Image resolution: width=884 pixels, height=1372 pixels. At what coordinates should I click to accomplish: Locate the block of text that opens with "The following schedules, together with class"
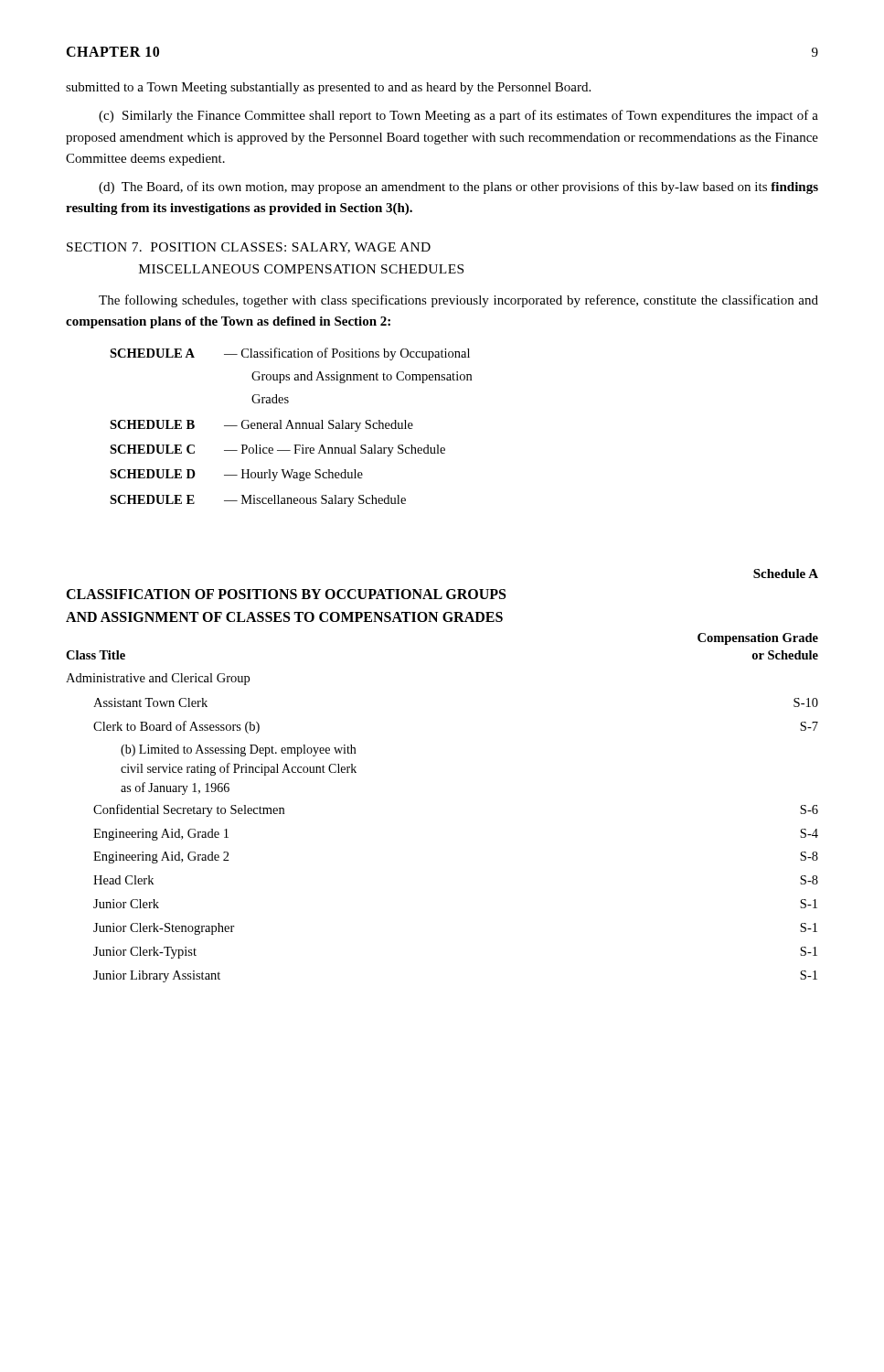click(x=442, y=311)
